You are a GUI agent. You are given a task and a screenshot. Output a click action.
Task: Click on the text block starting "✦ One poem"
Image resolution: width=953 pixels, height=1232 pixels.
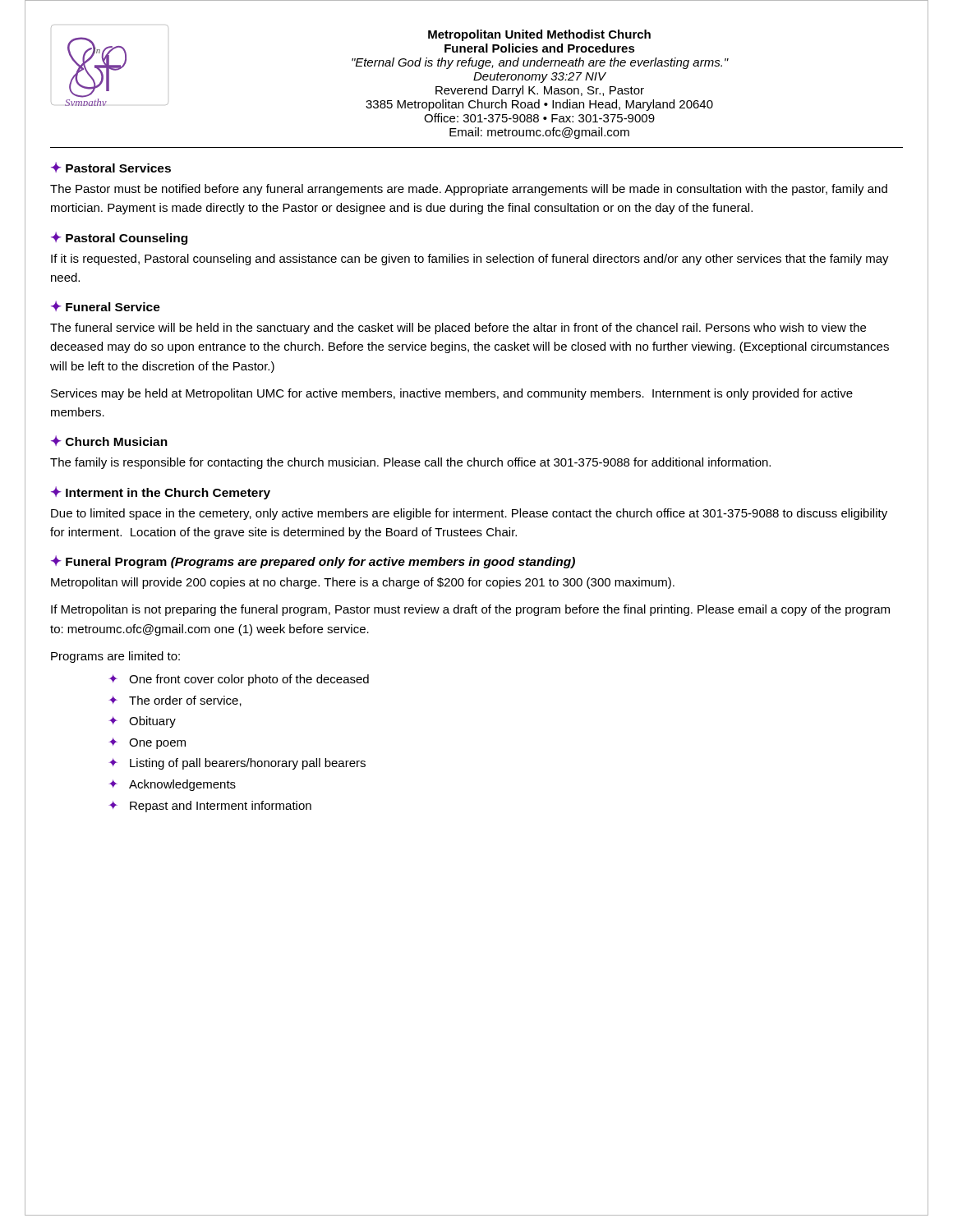(147, 742)
